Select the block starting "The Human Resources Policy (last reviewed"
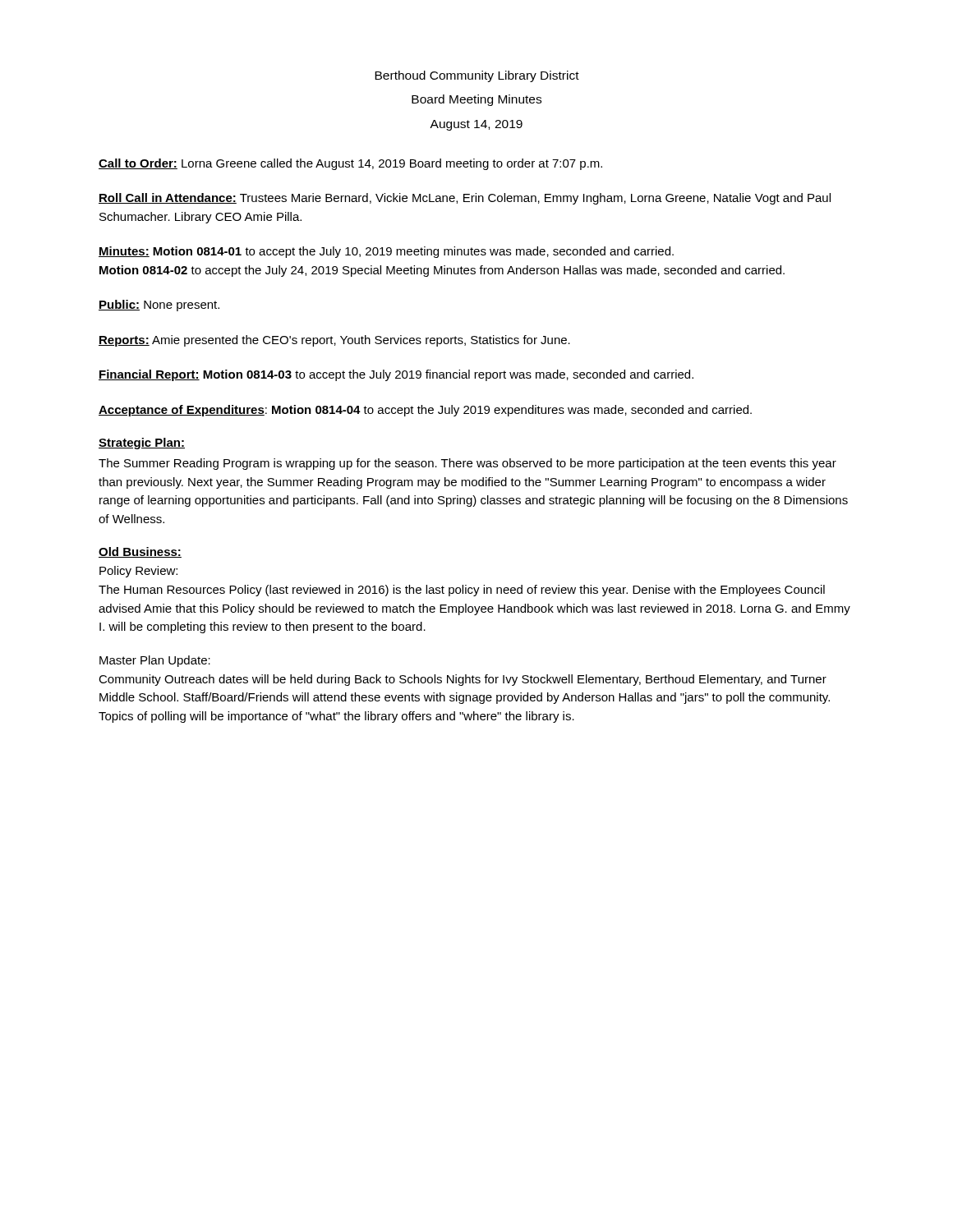Image resolution: width=953 pixels, height=1232 pixels. [x=474, y=608]
